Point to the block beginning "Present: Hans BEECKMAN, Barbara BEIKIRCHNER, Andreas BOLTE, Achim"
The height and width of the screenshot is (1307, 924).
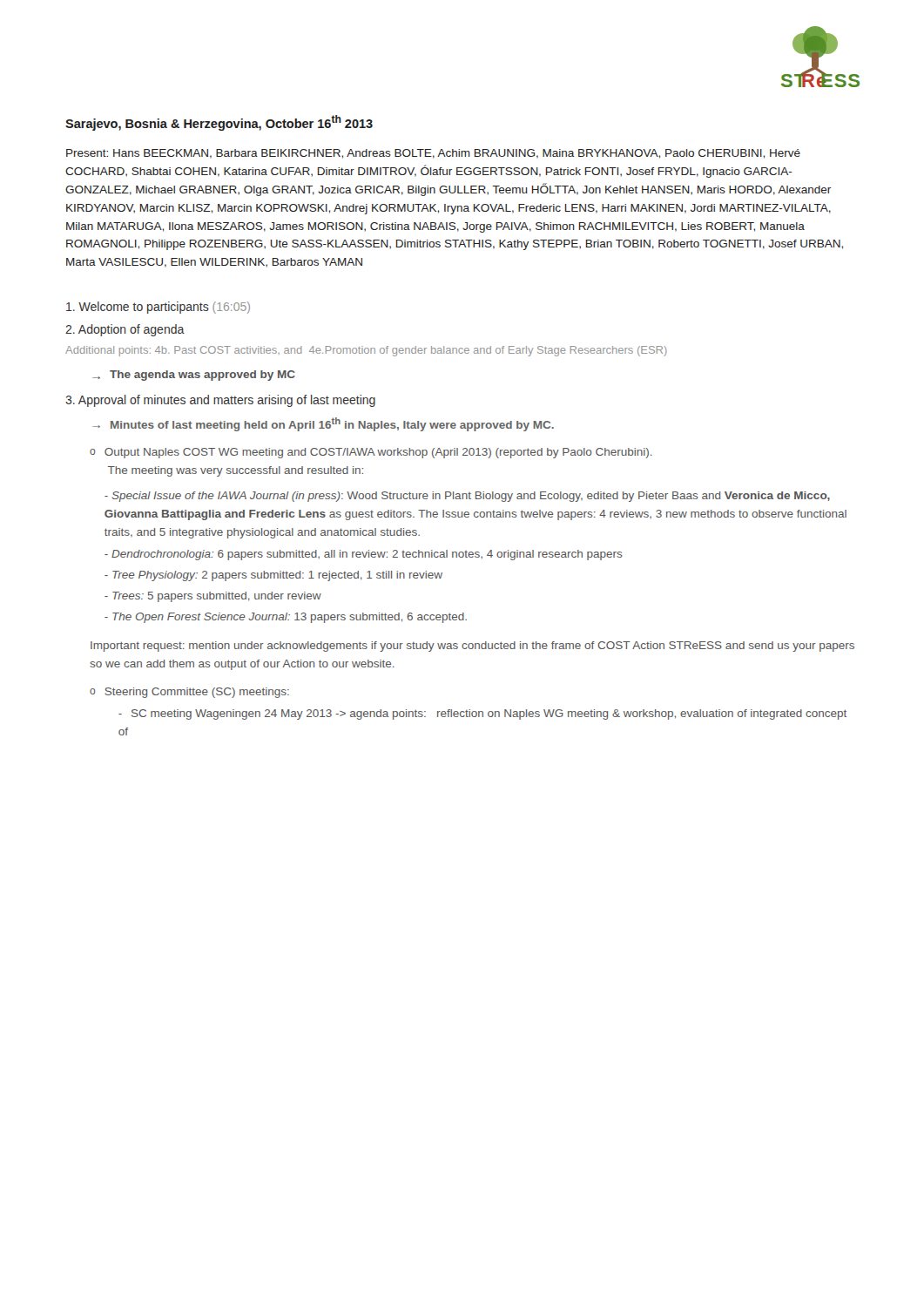(455, 207)
